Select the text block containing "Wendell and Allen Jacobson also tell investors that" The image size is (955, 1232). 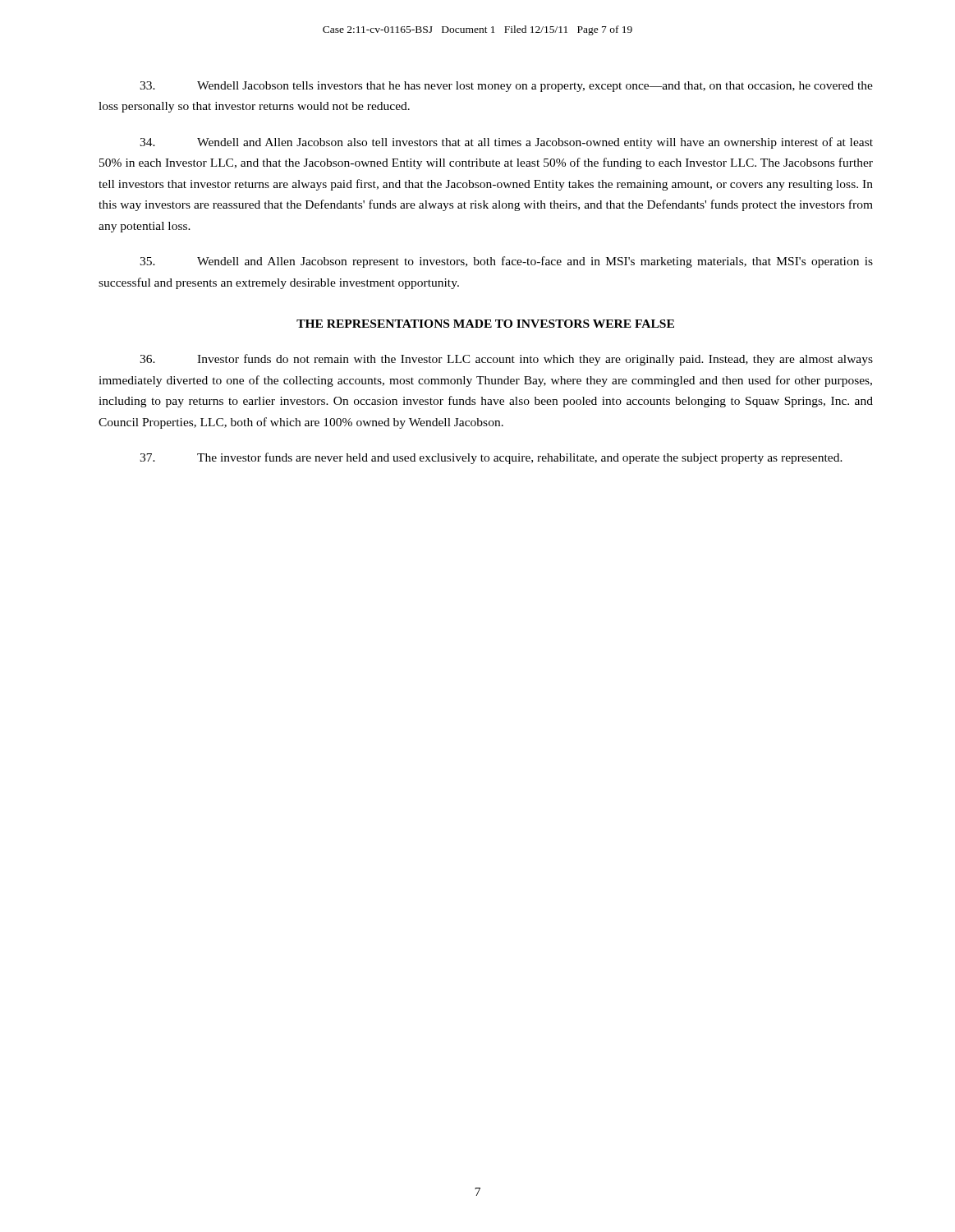(486, 184)
